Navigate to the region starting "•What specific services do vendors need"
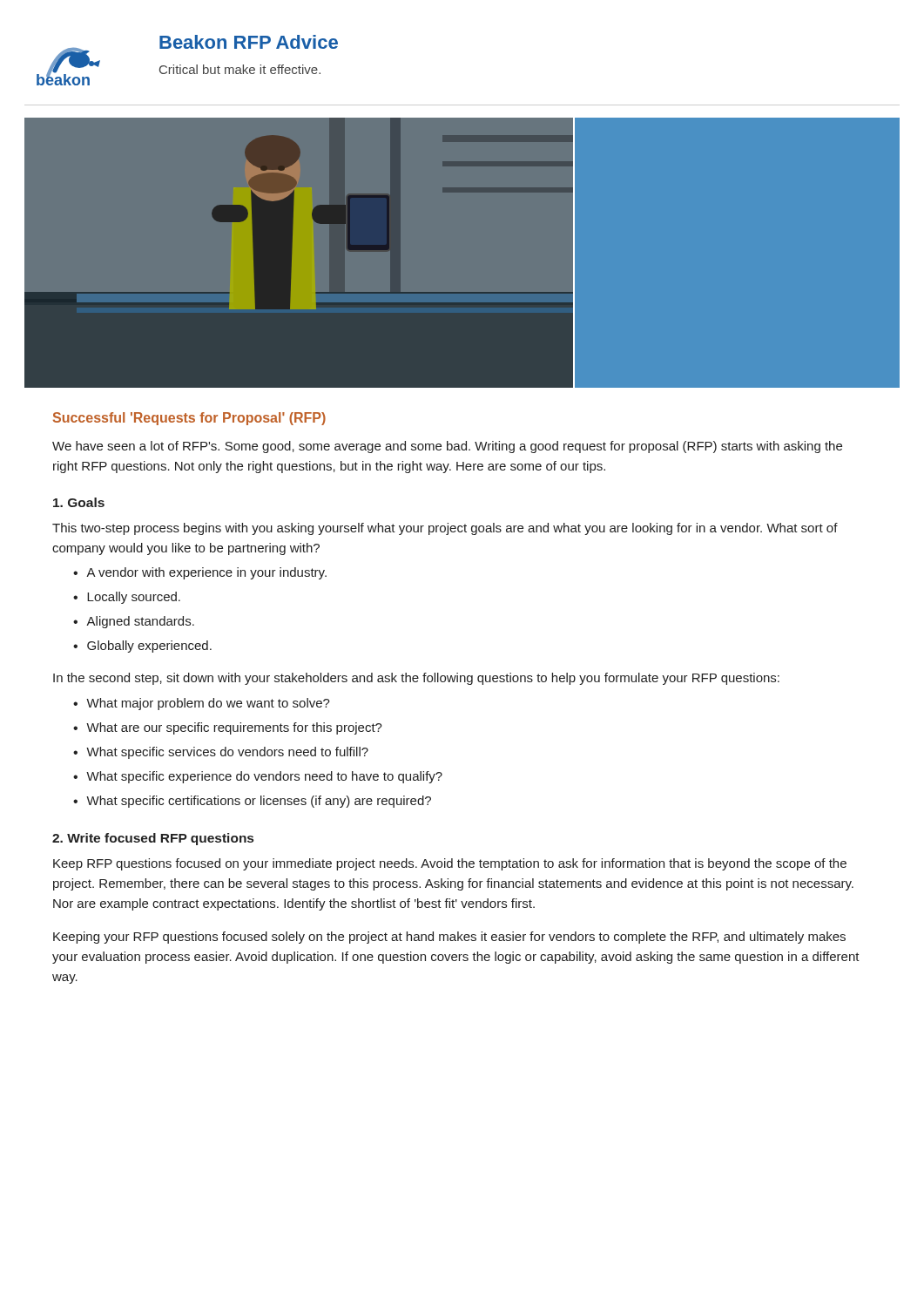The height and width of the screenshot is (1307, 924). [221, 753]
